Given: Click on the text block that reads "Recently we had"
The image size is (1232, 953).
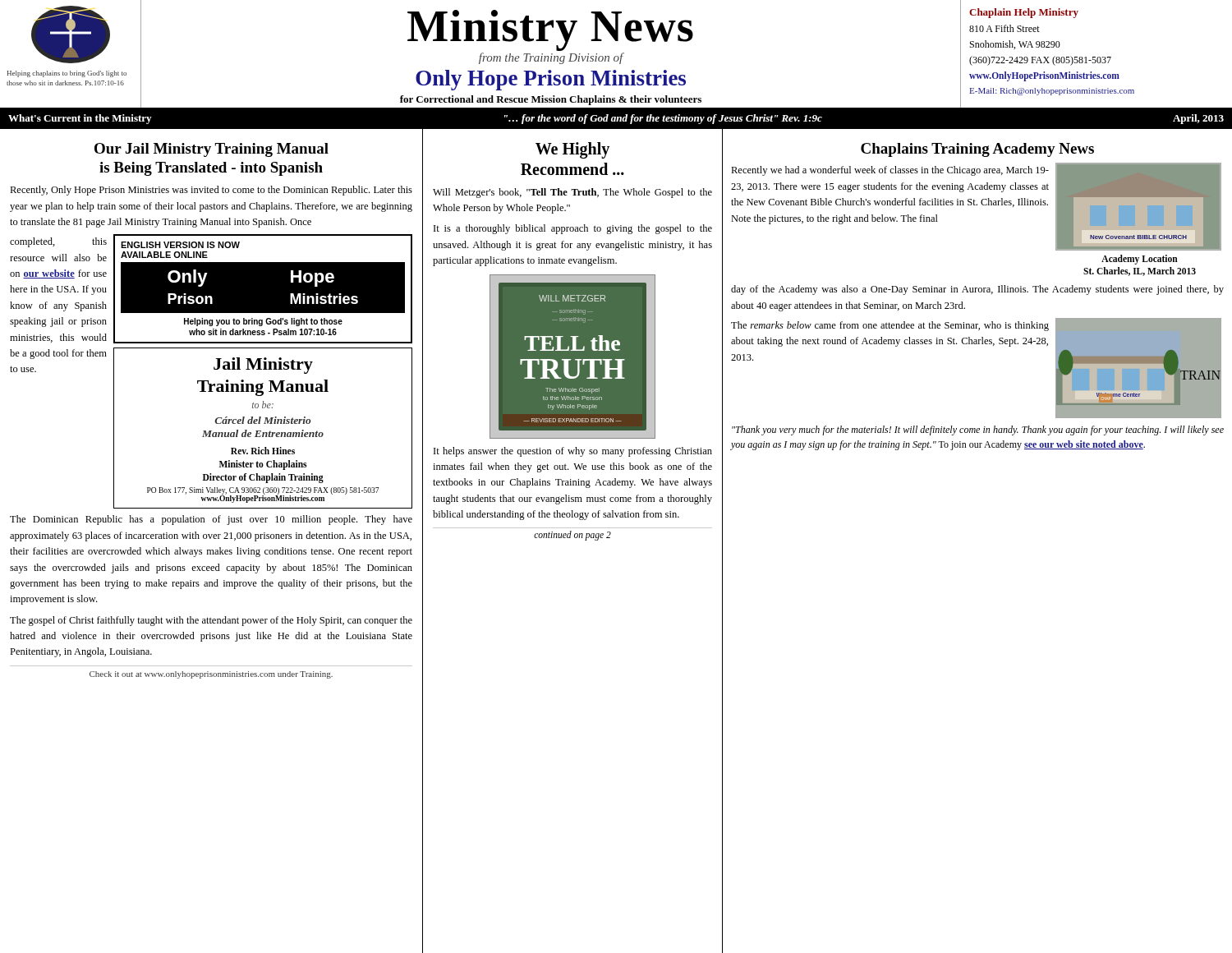Looking at the screenshot, I should (890, 194).
